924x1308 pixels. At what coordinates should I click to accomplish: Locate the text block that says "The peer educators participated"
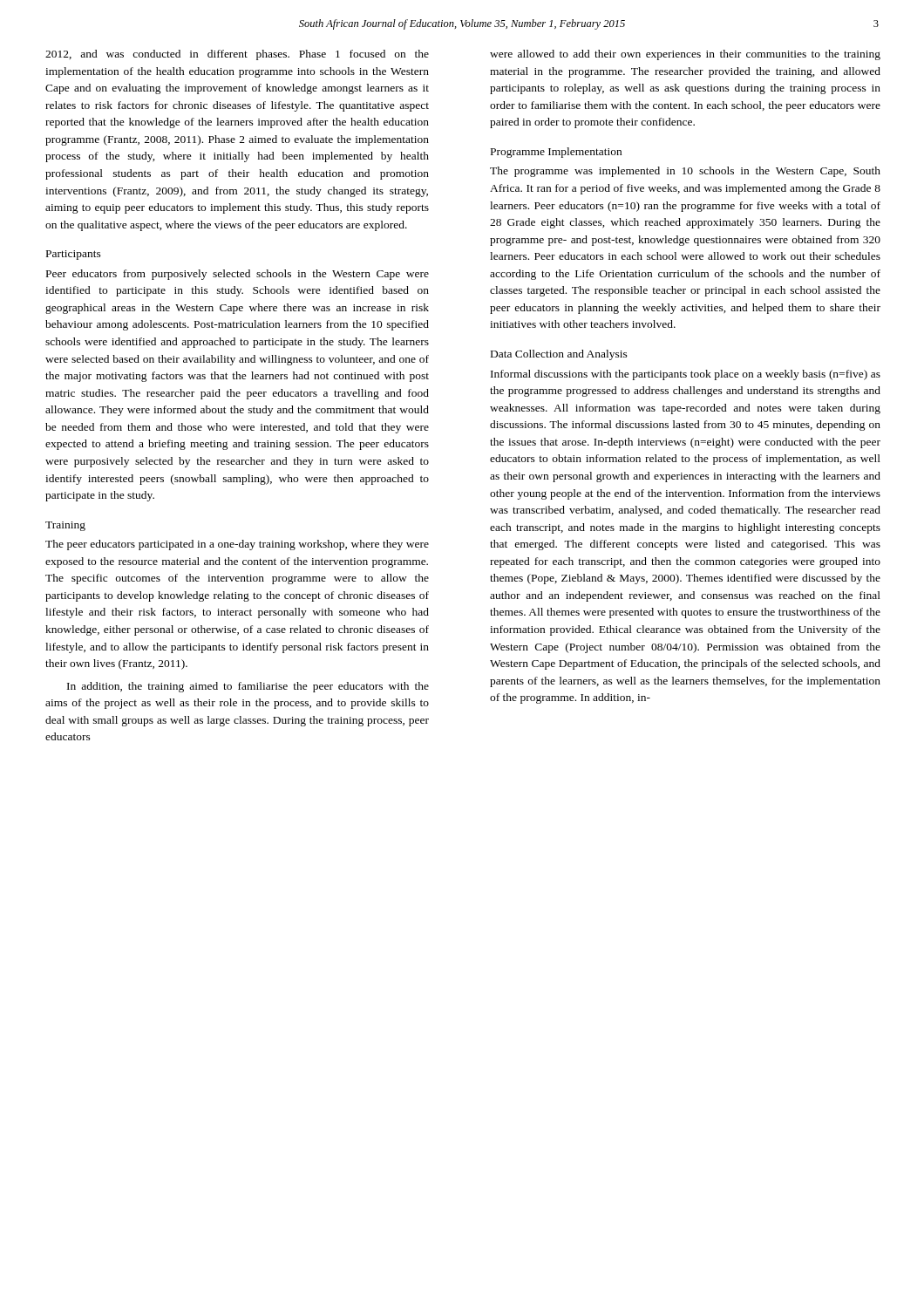(237, 641)
